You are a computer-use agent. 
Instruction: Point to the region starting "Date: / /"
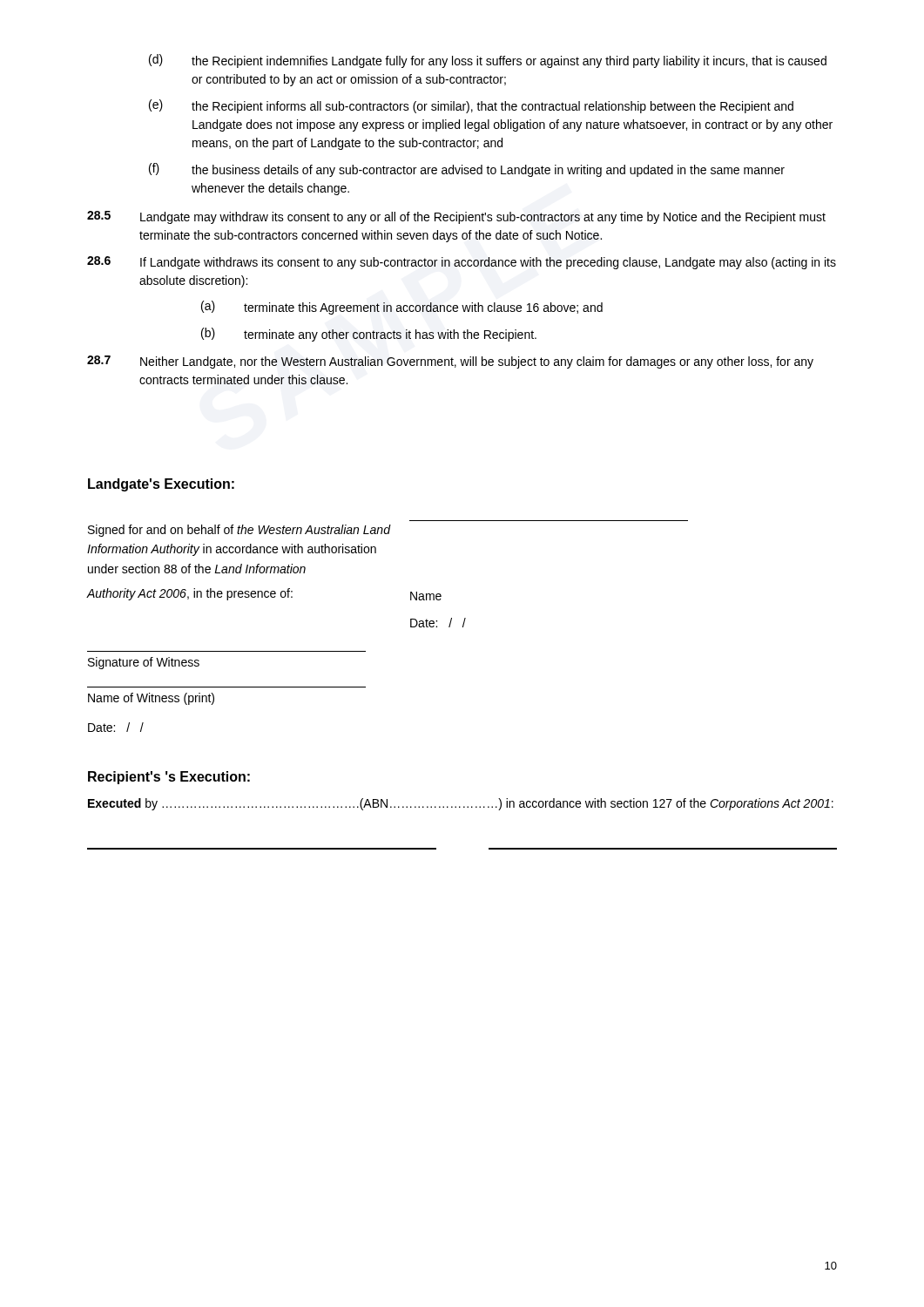115,727
